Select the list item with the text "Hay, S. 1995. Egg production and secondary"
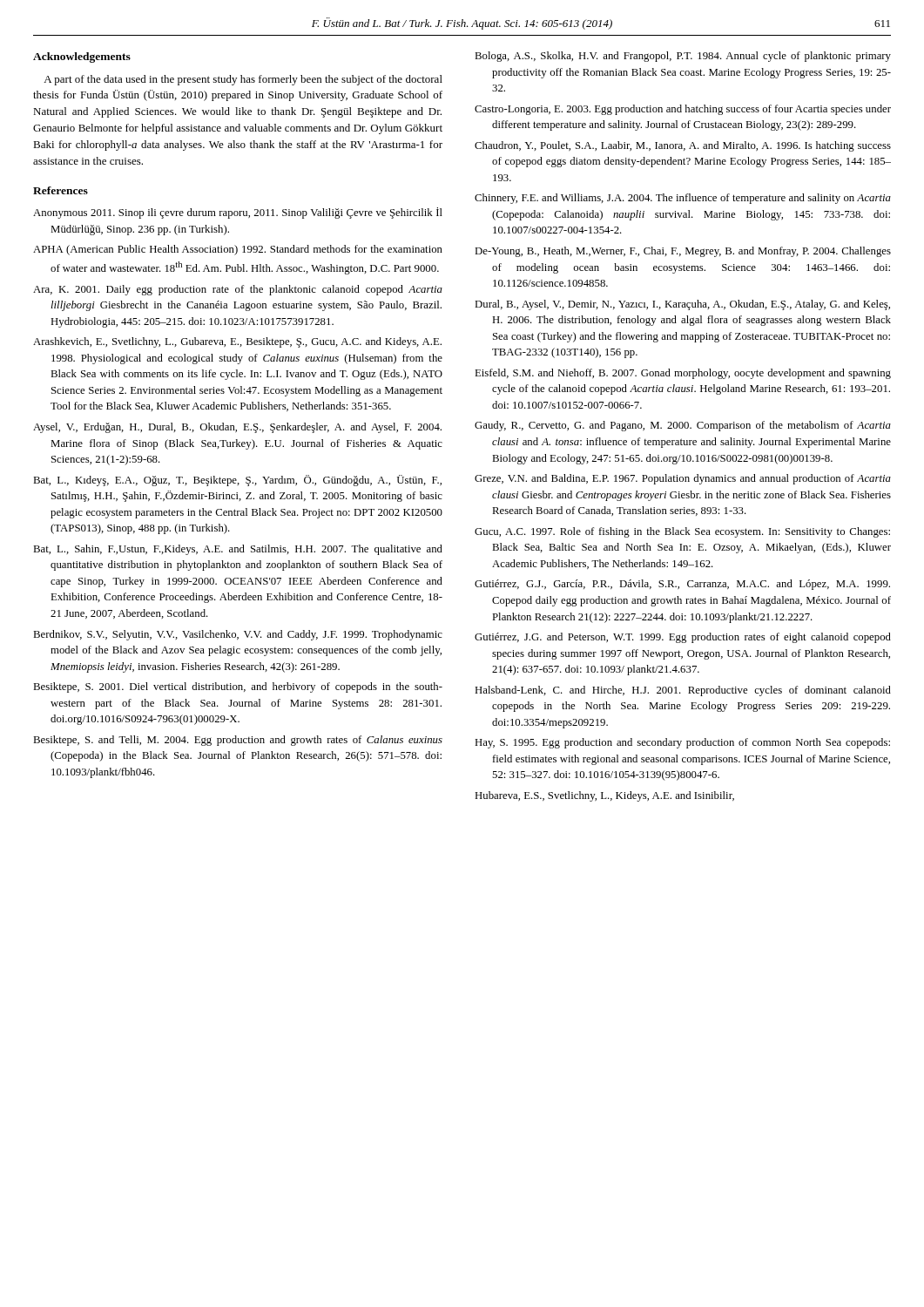 pyautogui.click(x=683, y=759)
